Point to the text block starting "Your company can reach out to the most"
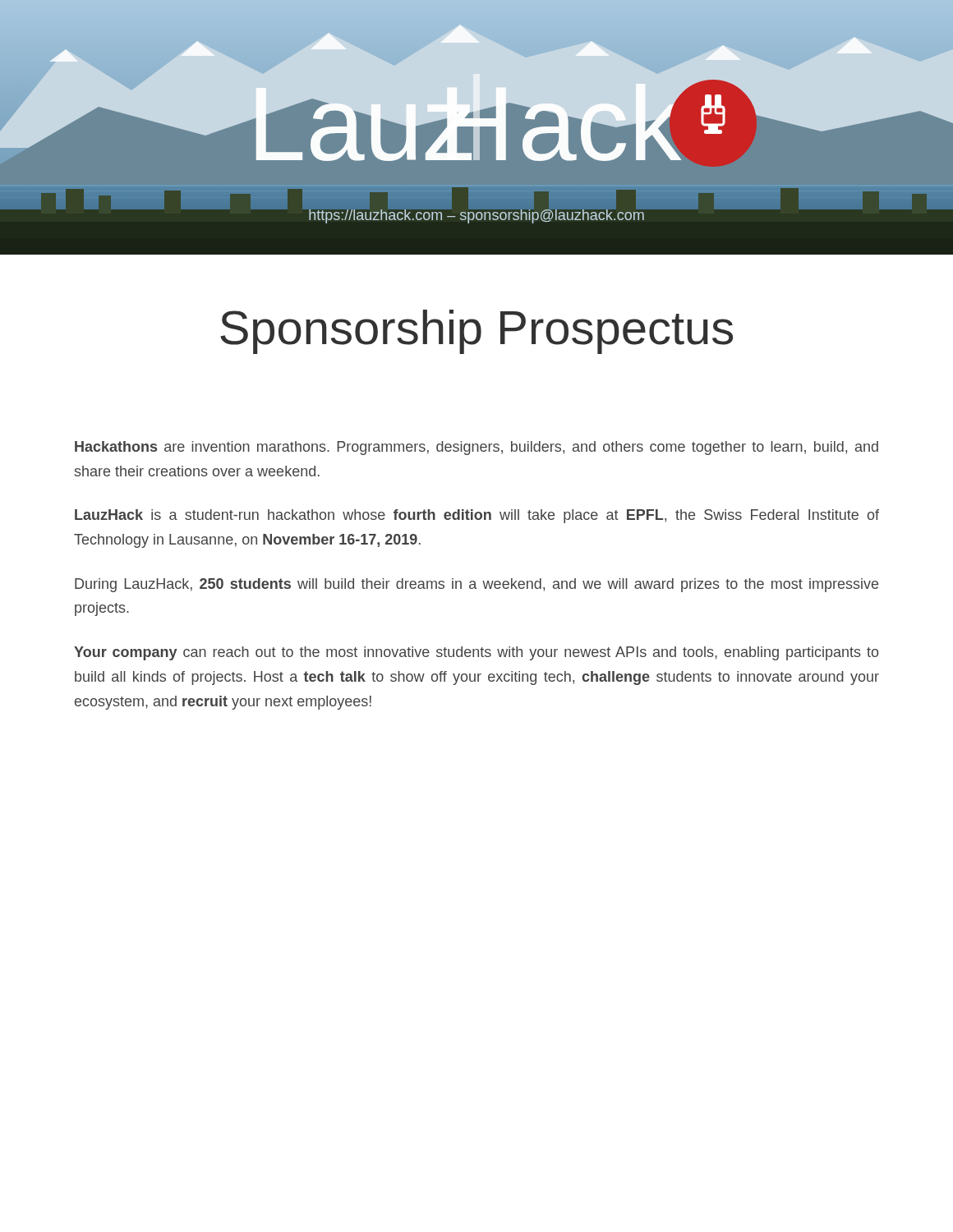The width and height of the screenshot is (953, 1232). point(476,677)
